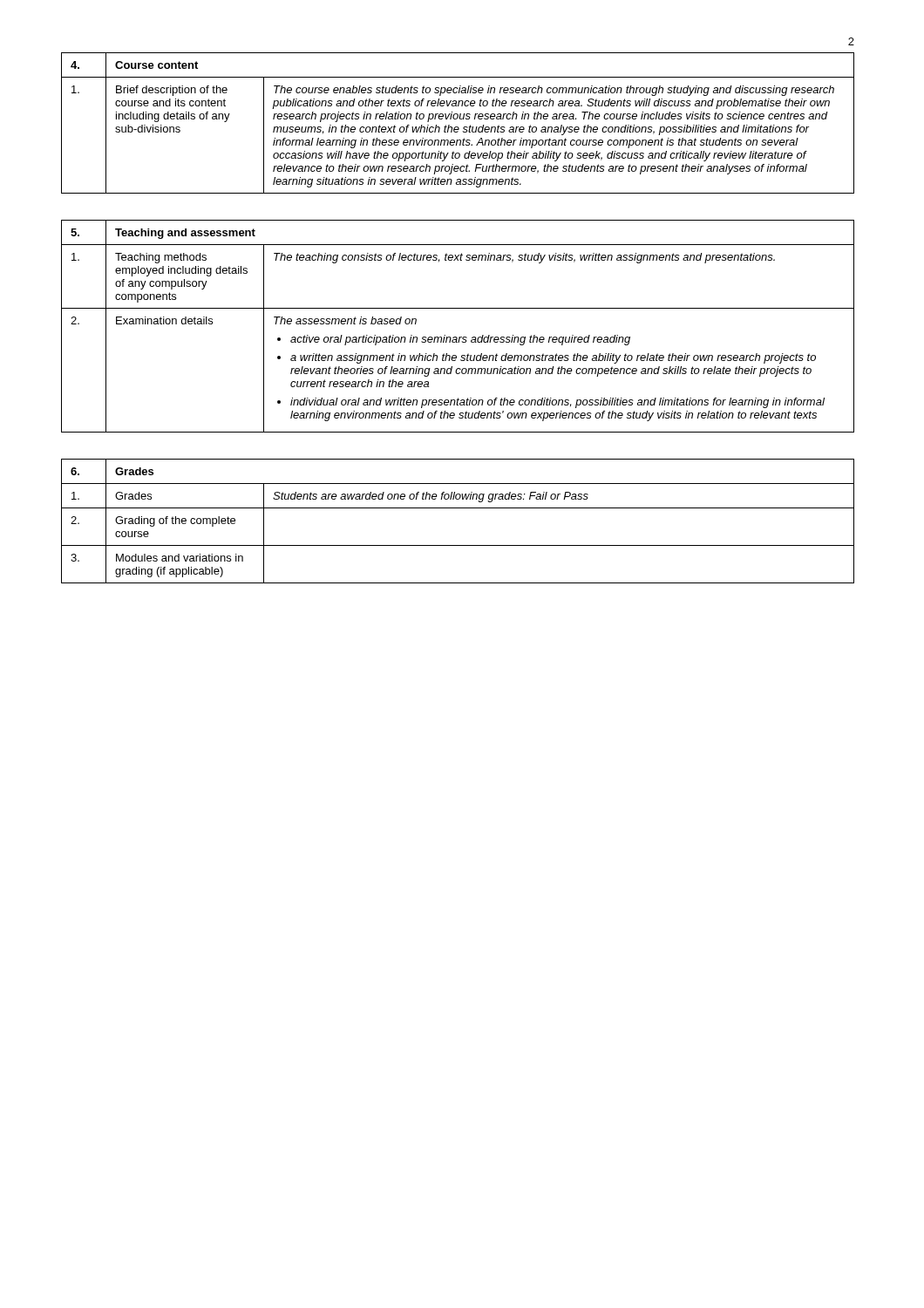Click on the table containing "Grading of the"
The width and height of the screenshot is (924, 1308).
tap(458, 521)
